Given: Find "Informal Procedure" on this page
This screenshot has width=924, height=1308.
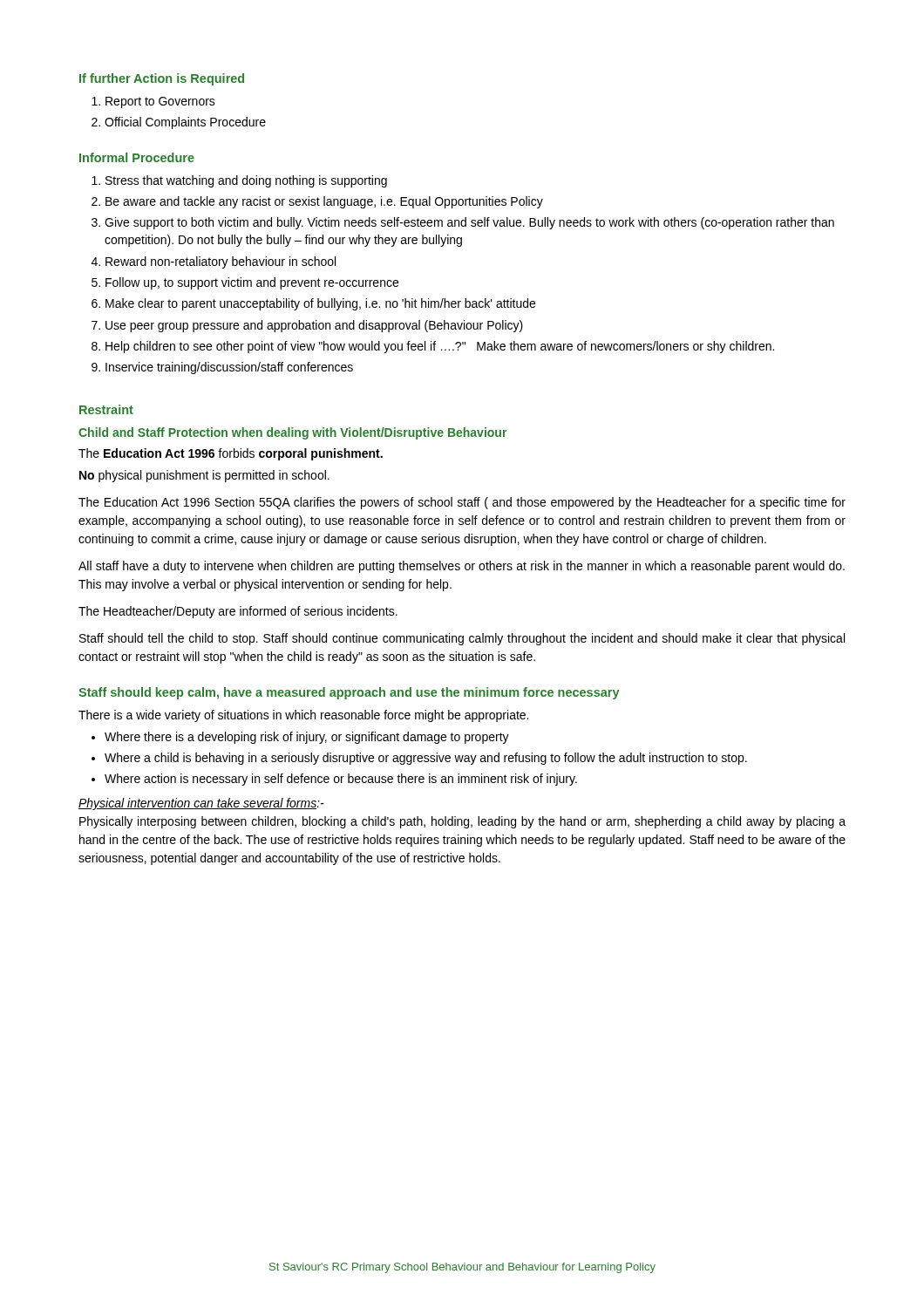Looking at the screenshot, I should click(x=136, y=157).
